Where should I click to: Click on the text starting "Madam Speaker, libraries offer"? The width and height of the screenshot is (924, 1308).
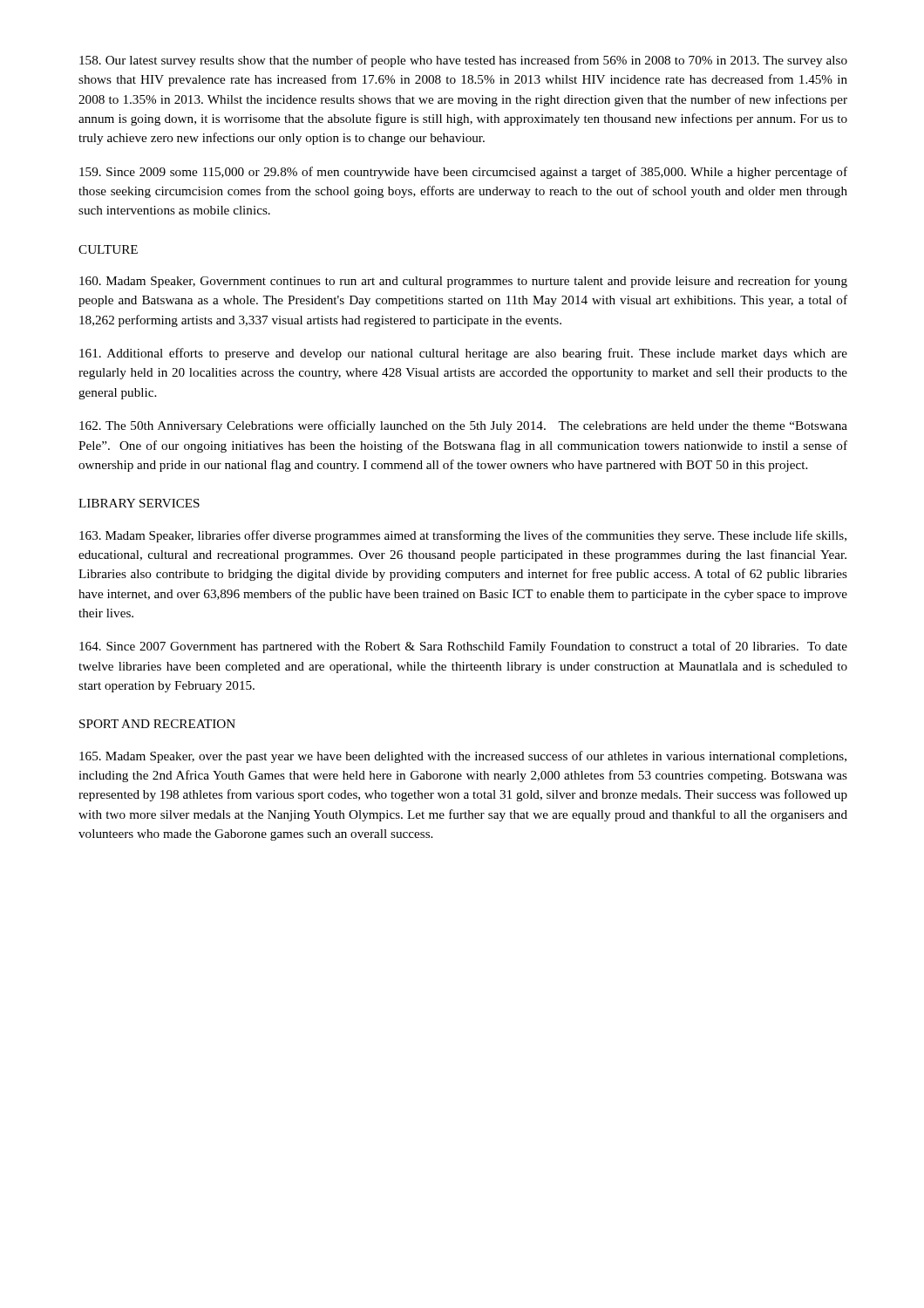point(463,573)
